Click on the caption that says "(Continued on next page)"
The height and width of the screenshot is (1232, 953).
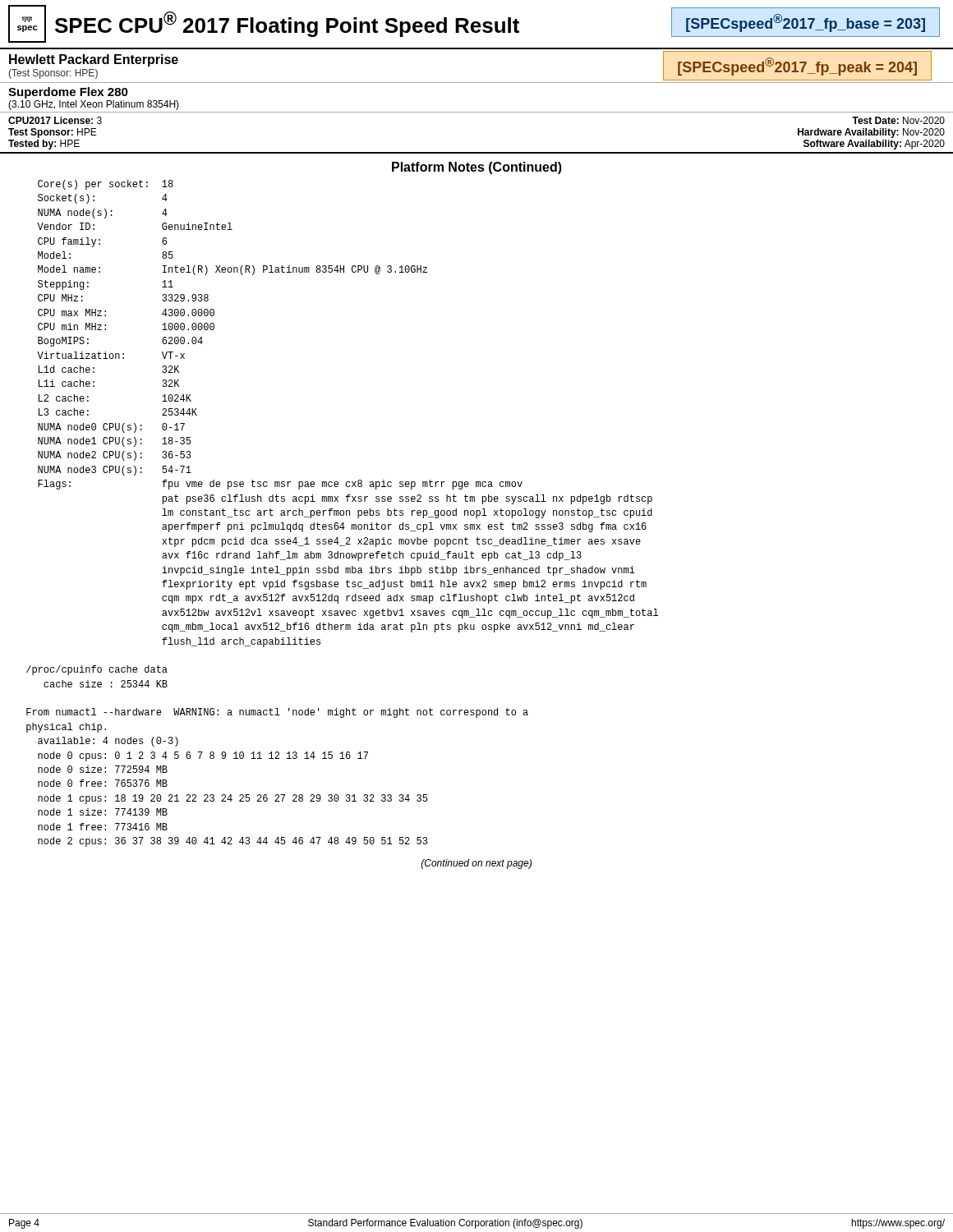[x=476, y=864]
